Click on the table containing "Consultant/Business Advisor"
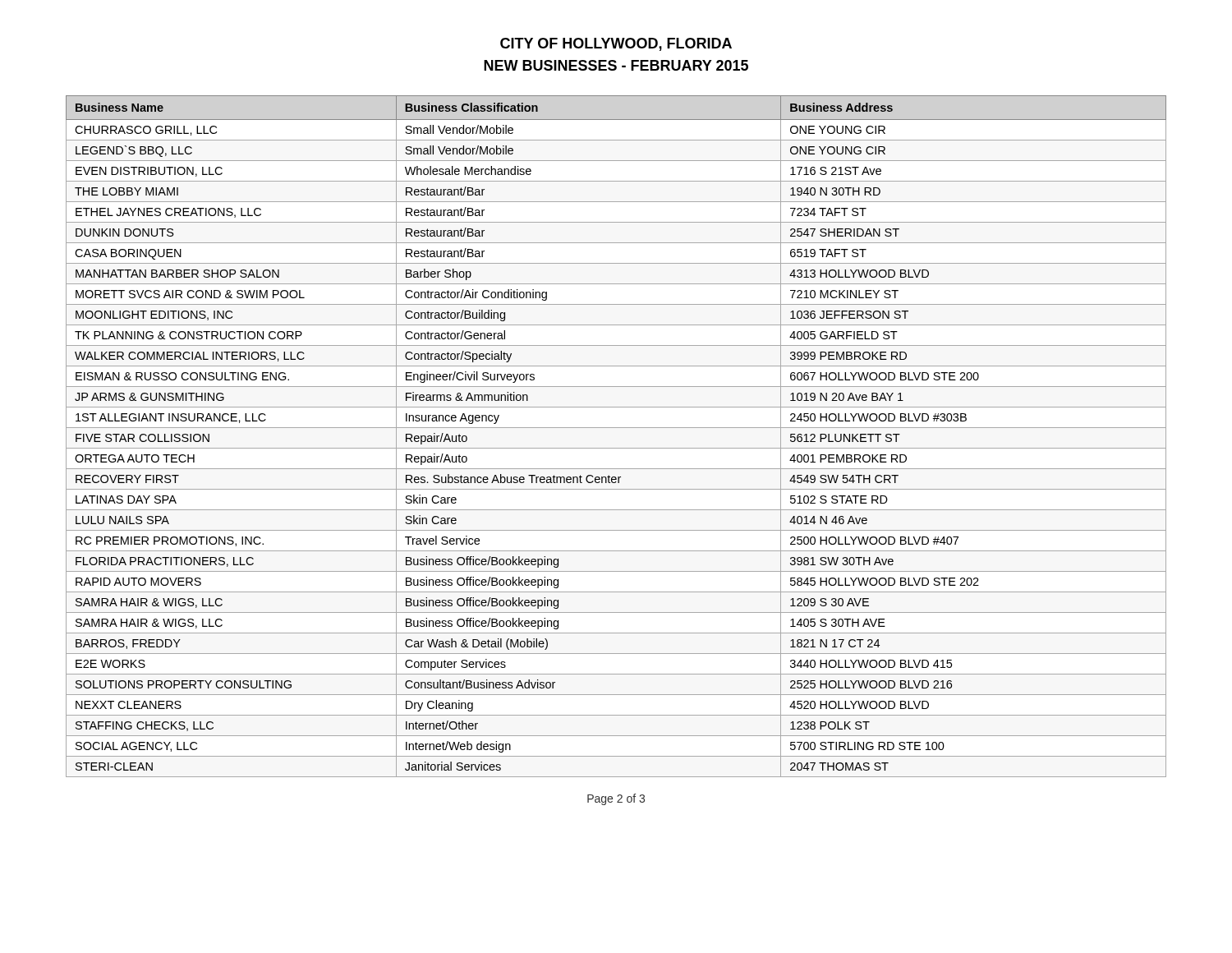 click(616, 436)
